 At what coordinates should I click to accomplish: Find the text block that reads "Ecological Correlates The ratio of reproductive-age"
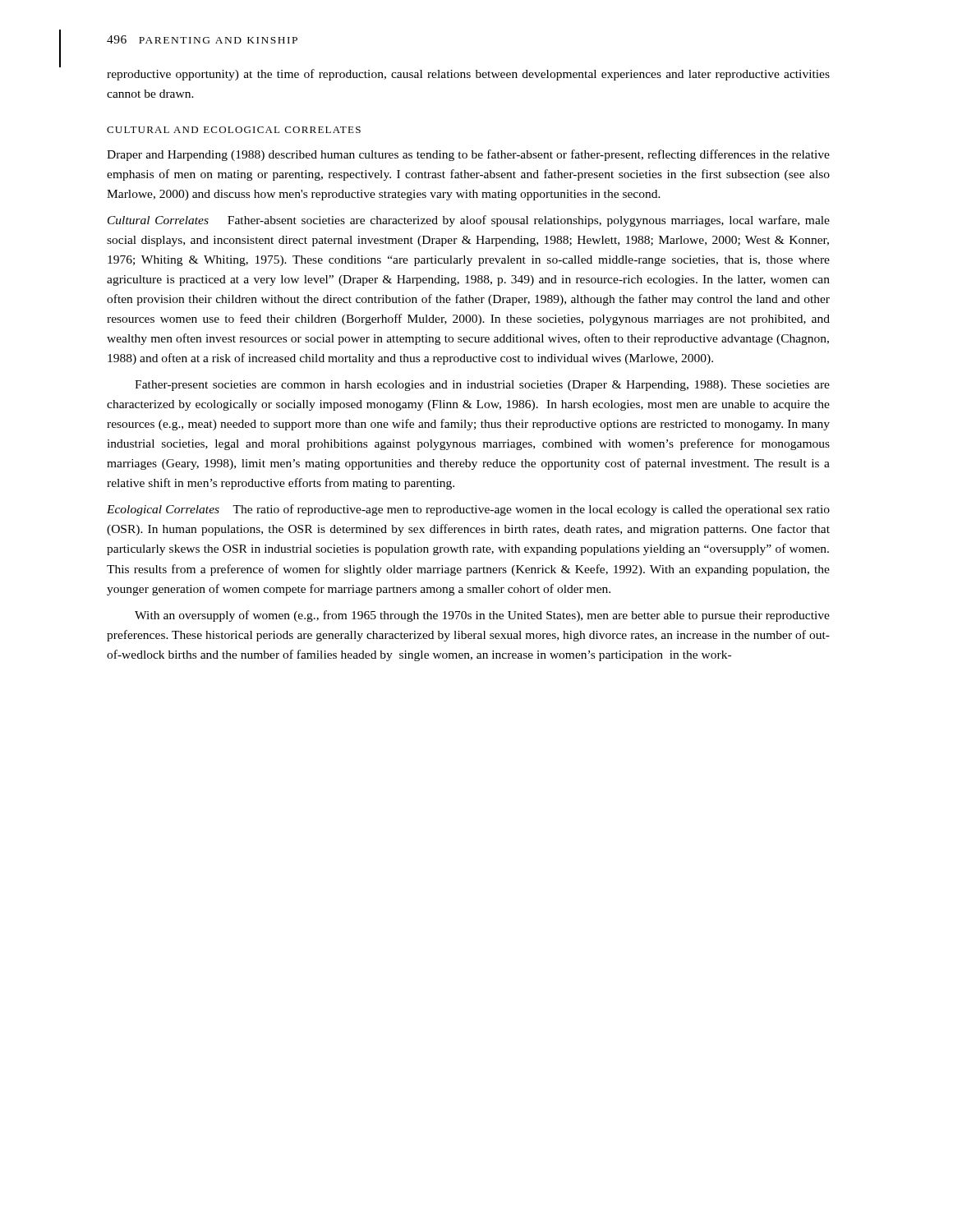468,549
